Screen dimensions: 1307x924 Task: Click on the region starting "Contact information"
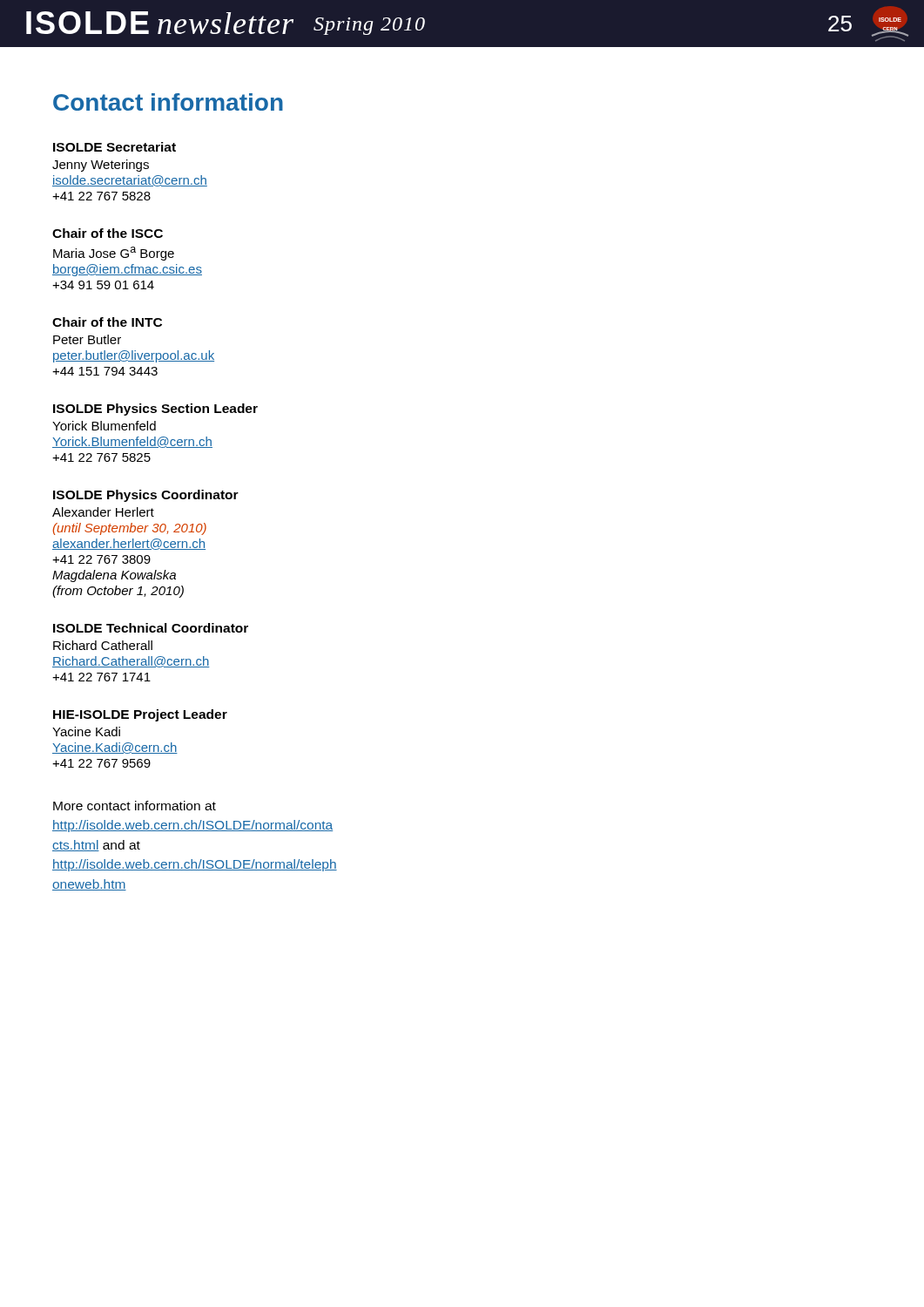(168, 102)
